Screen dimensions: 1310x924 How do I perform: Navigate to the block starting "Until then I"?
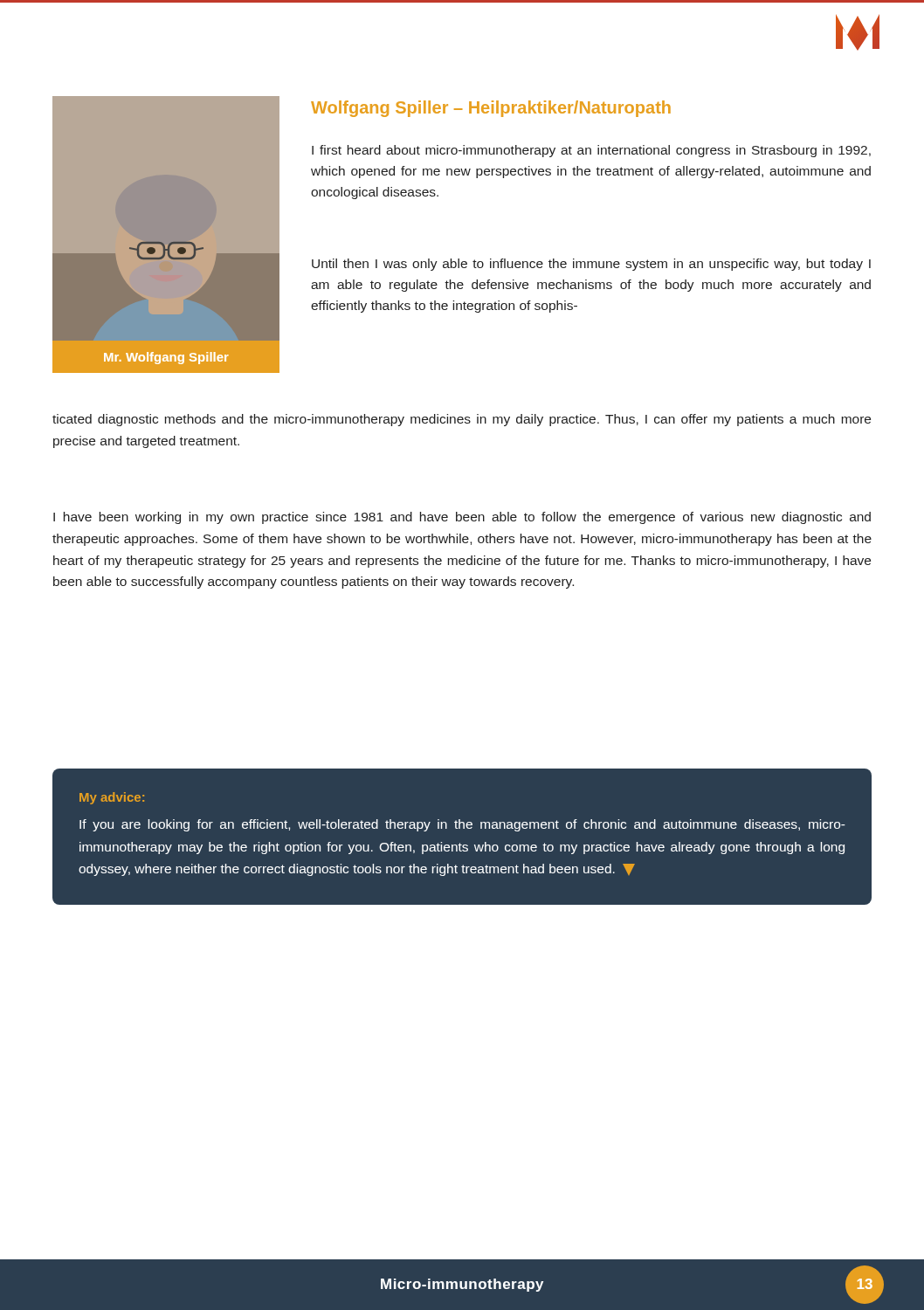[x=591, y=285]
